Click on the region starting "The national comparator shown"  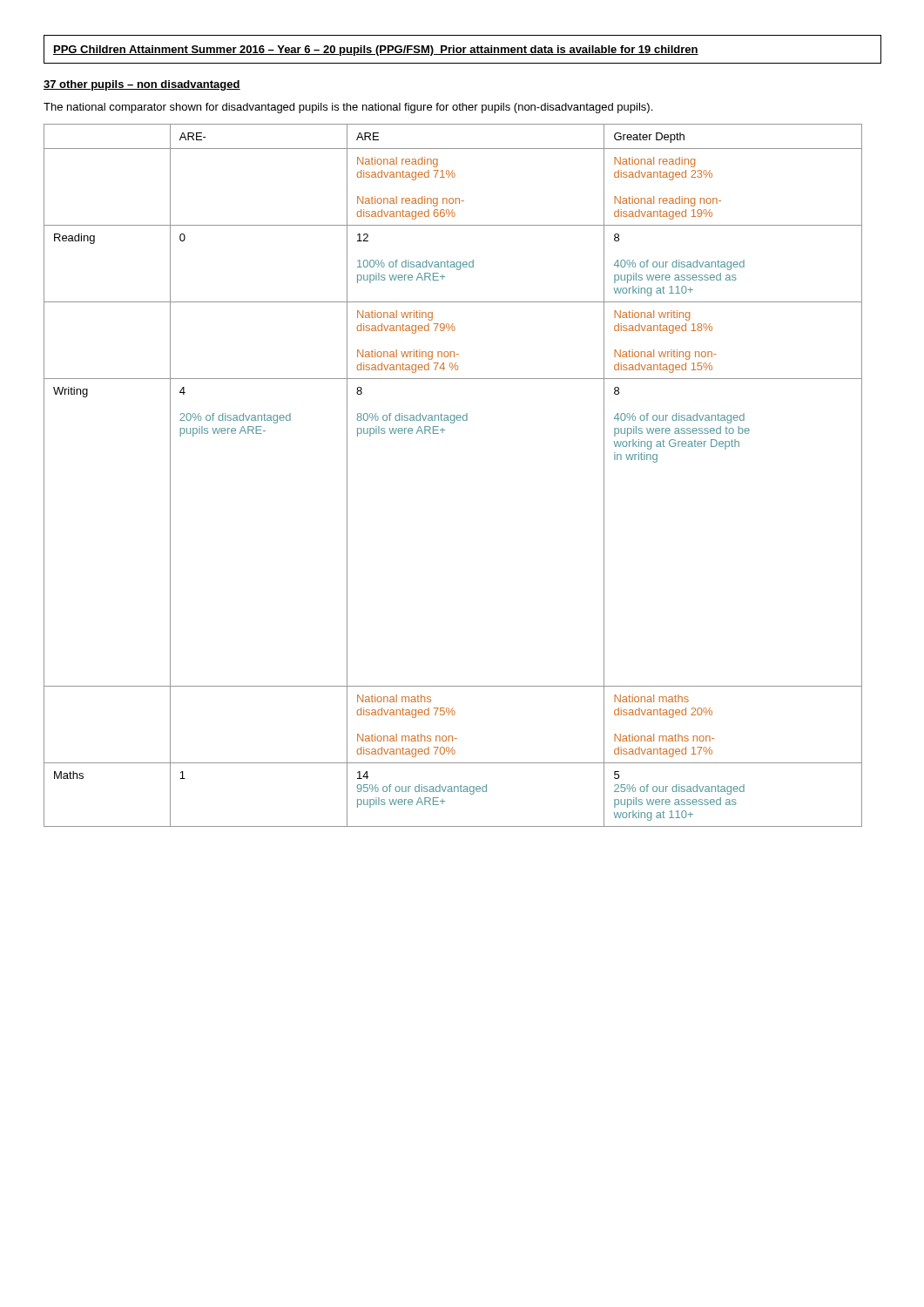tap(348, 107)
